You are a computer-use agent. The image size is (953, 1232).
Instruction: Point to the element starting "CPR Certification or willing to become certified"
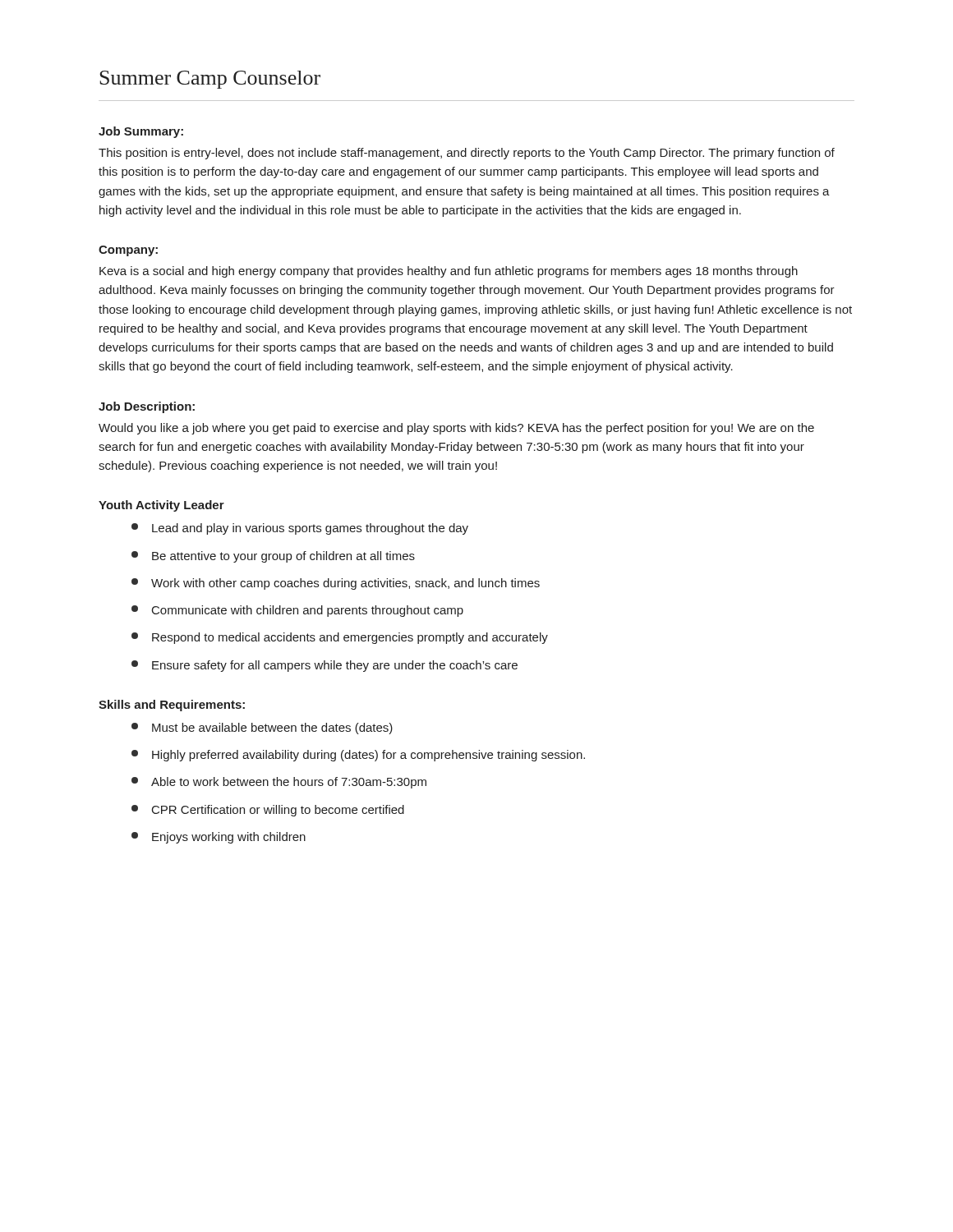click(268, 809)
